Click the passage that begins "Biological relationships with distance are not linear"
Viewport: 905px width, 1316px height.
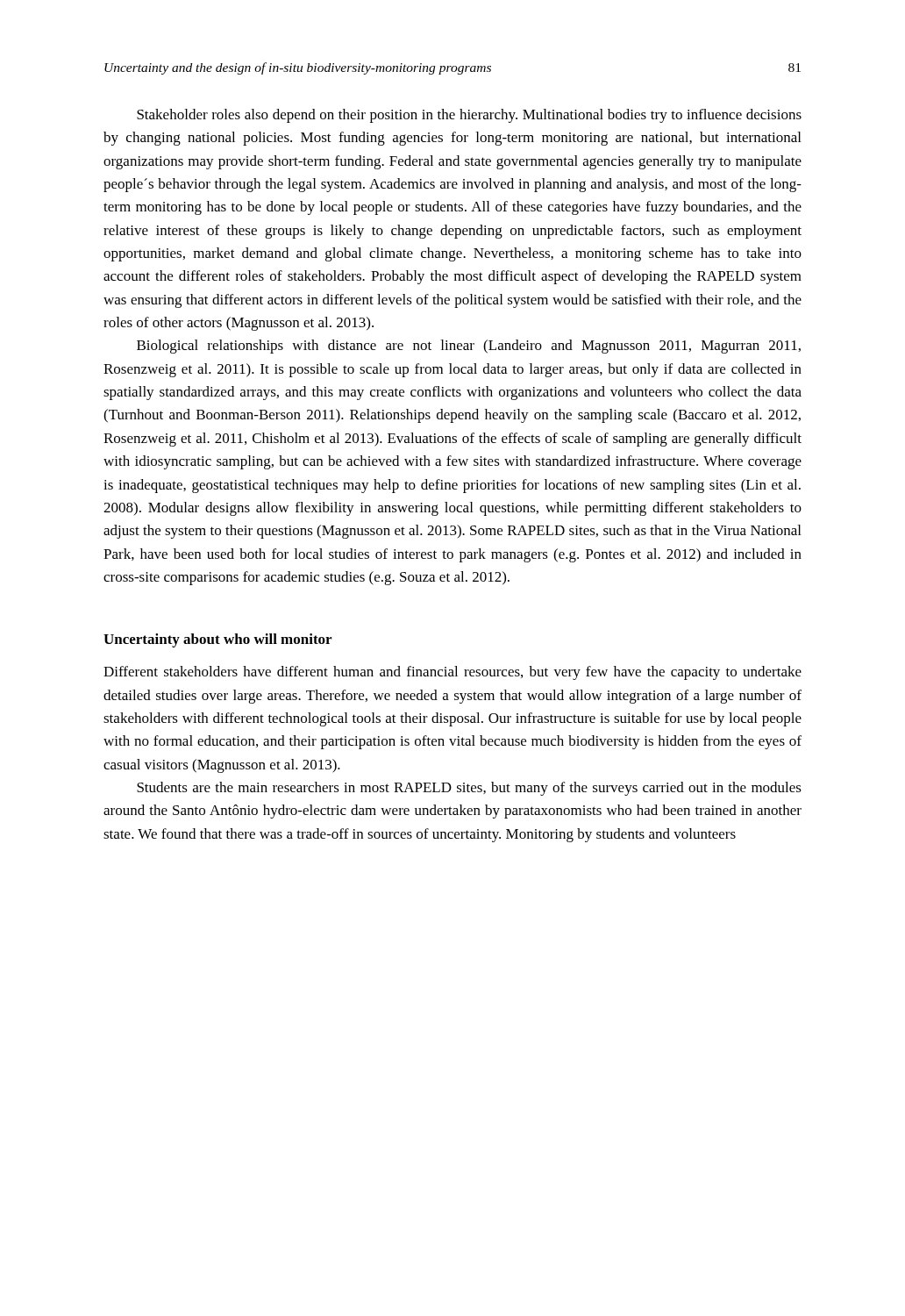pos(452,462)
